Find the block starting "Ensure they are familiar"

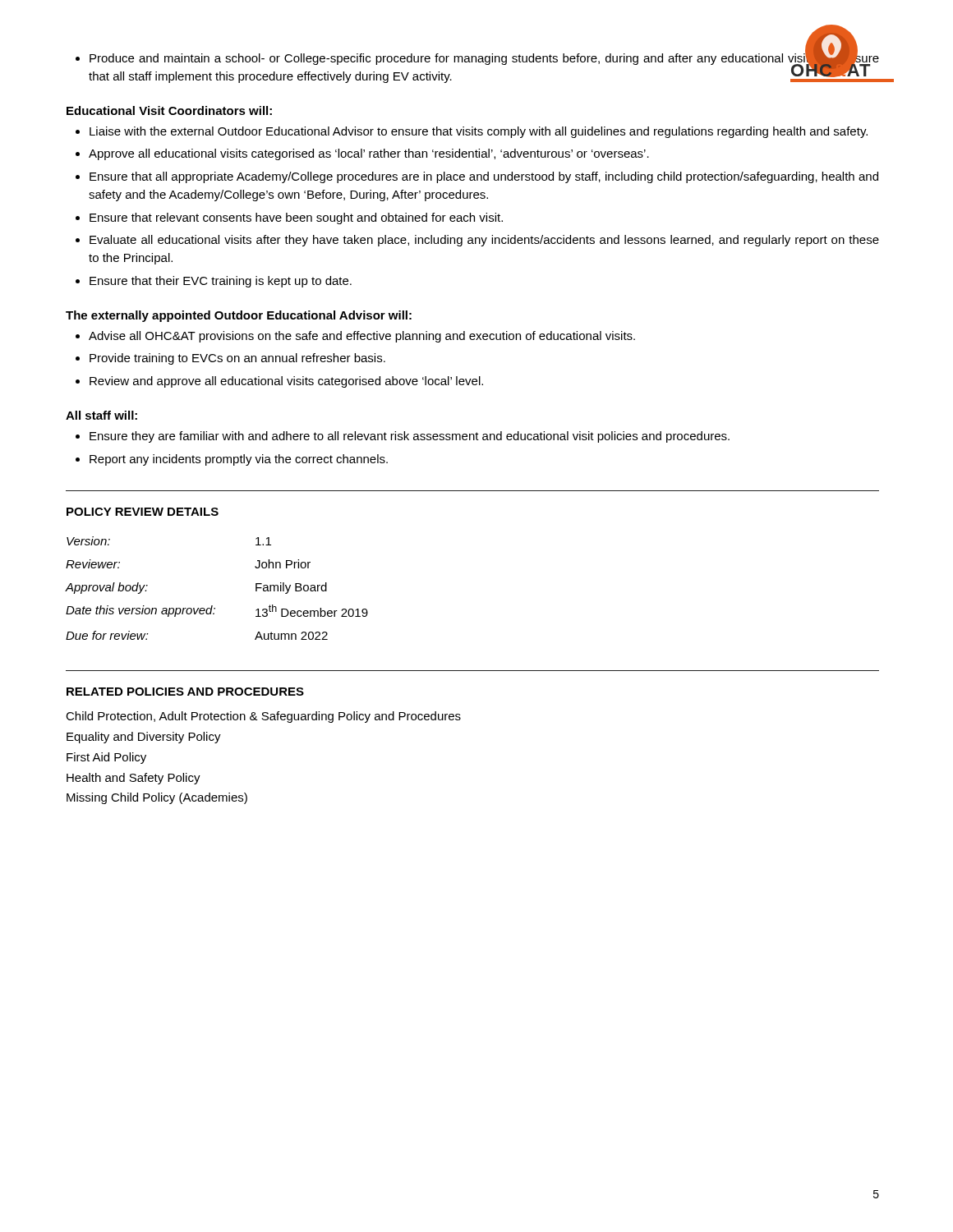click(484, 436)
